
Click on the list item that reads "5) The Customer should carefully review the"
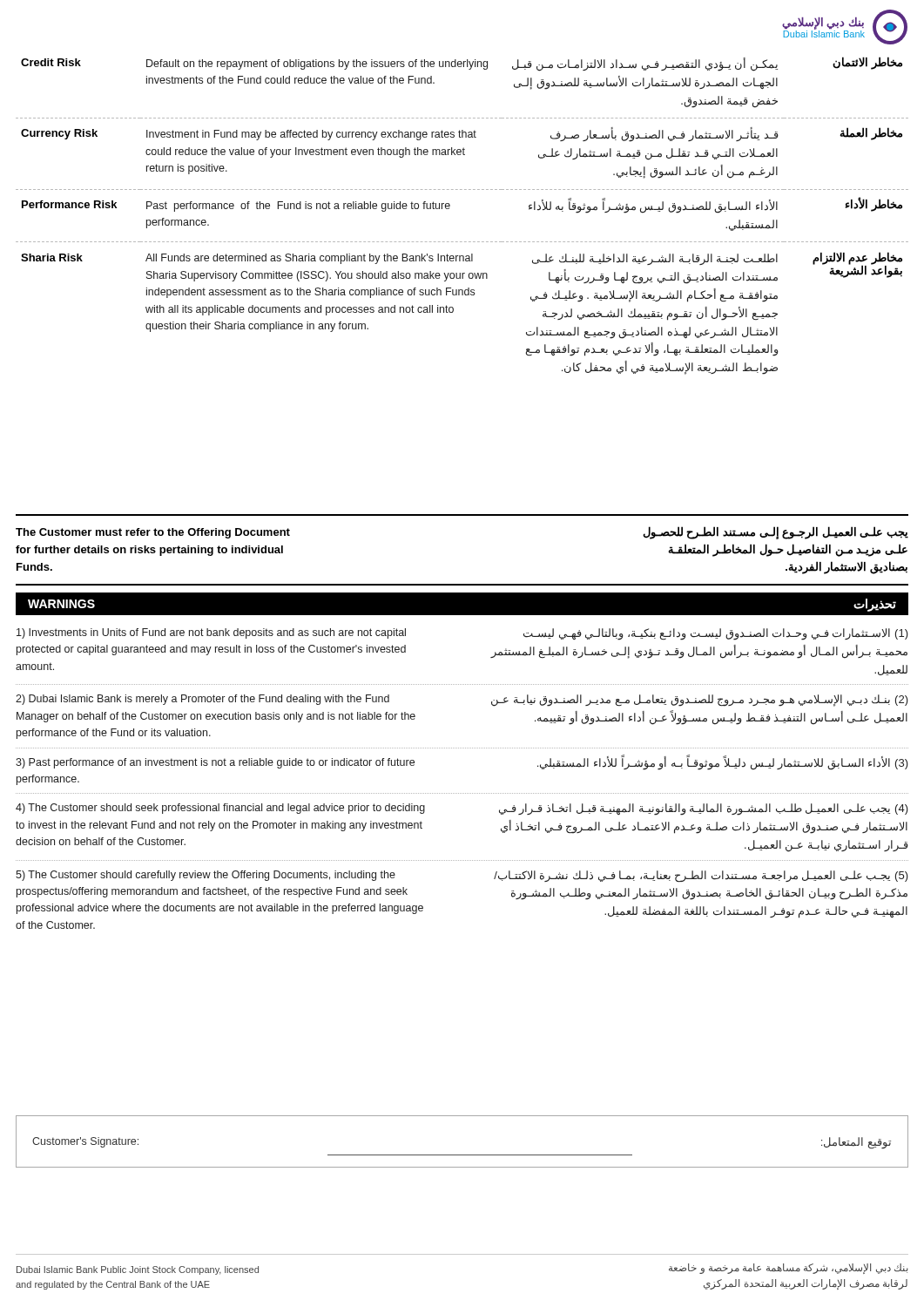coord(203,876)
